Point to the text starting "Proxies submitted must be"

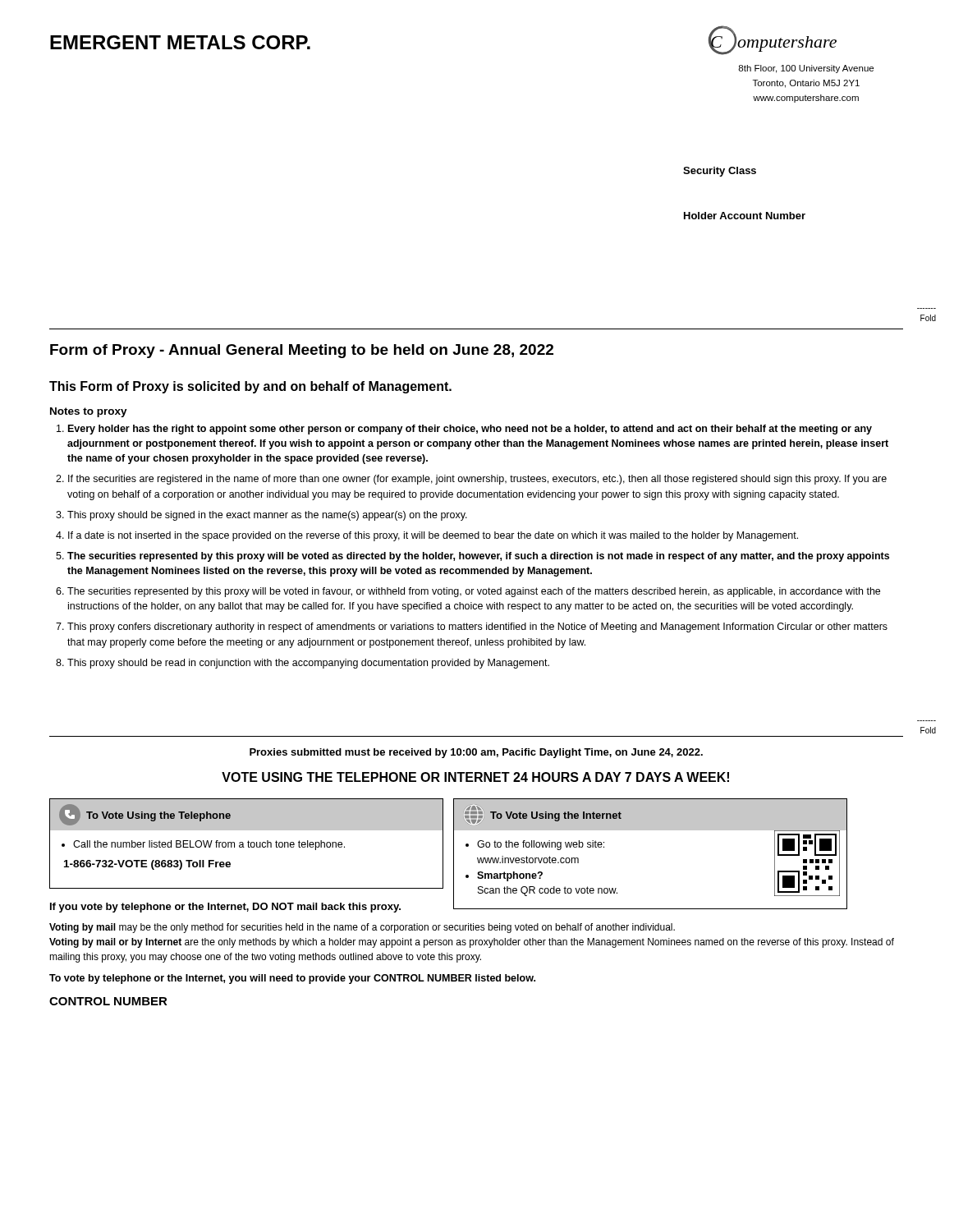[x=476, y=752]
